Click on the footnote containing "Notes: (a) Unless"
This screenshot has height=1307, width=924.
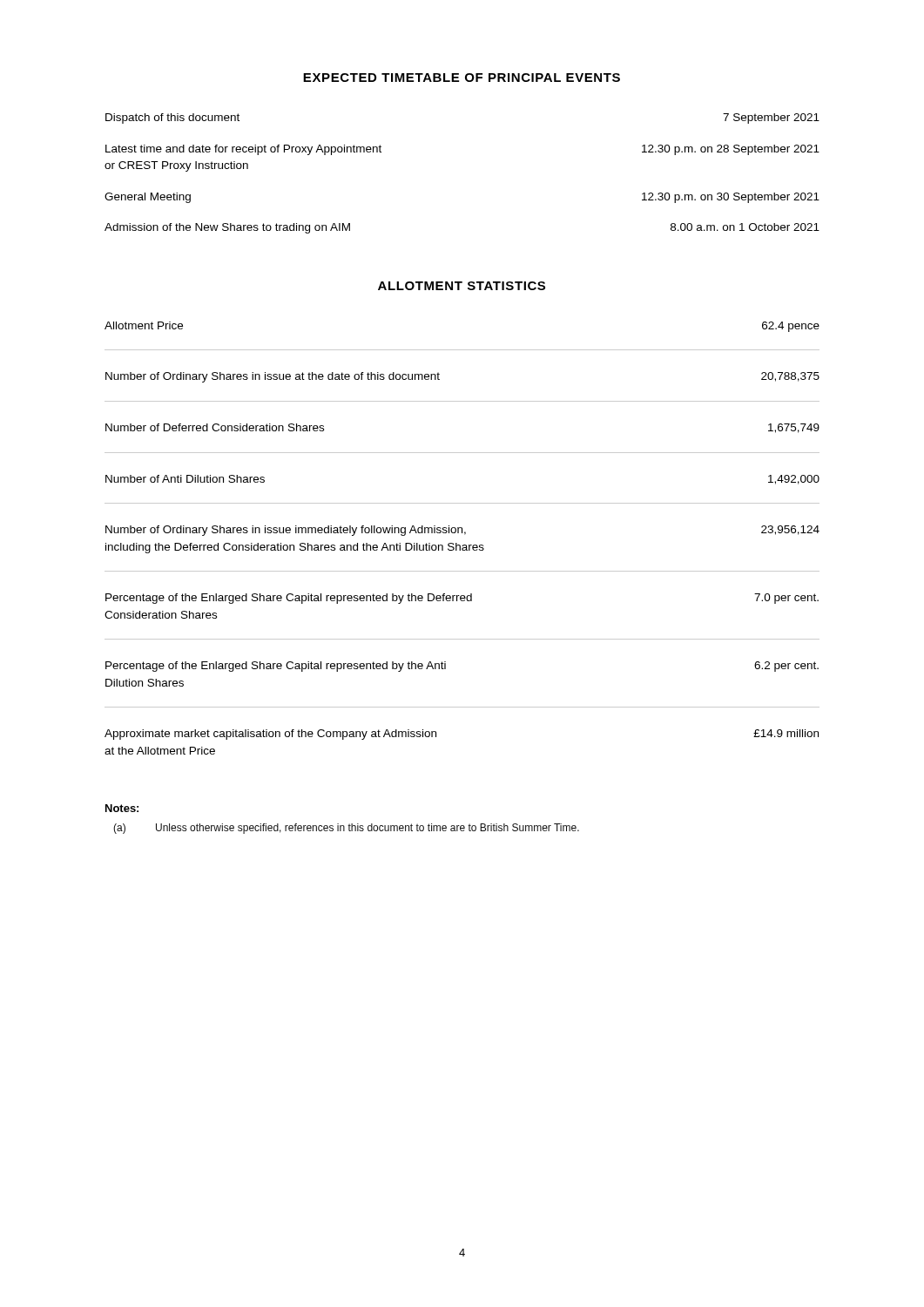[x=462, y=818]
